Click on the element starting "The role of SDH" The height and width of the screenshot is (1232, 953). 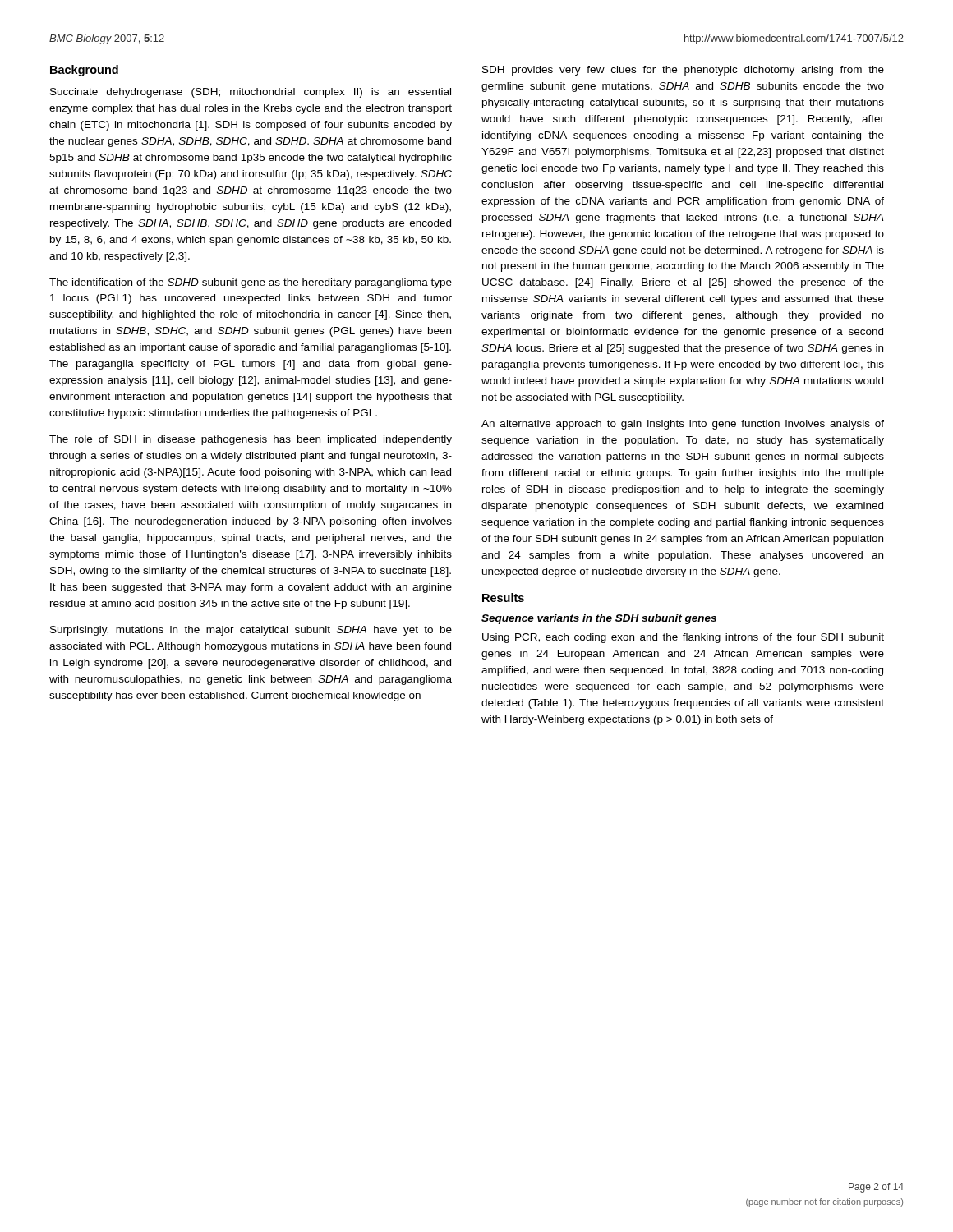click(251, 521)
